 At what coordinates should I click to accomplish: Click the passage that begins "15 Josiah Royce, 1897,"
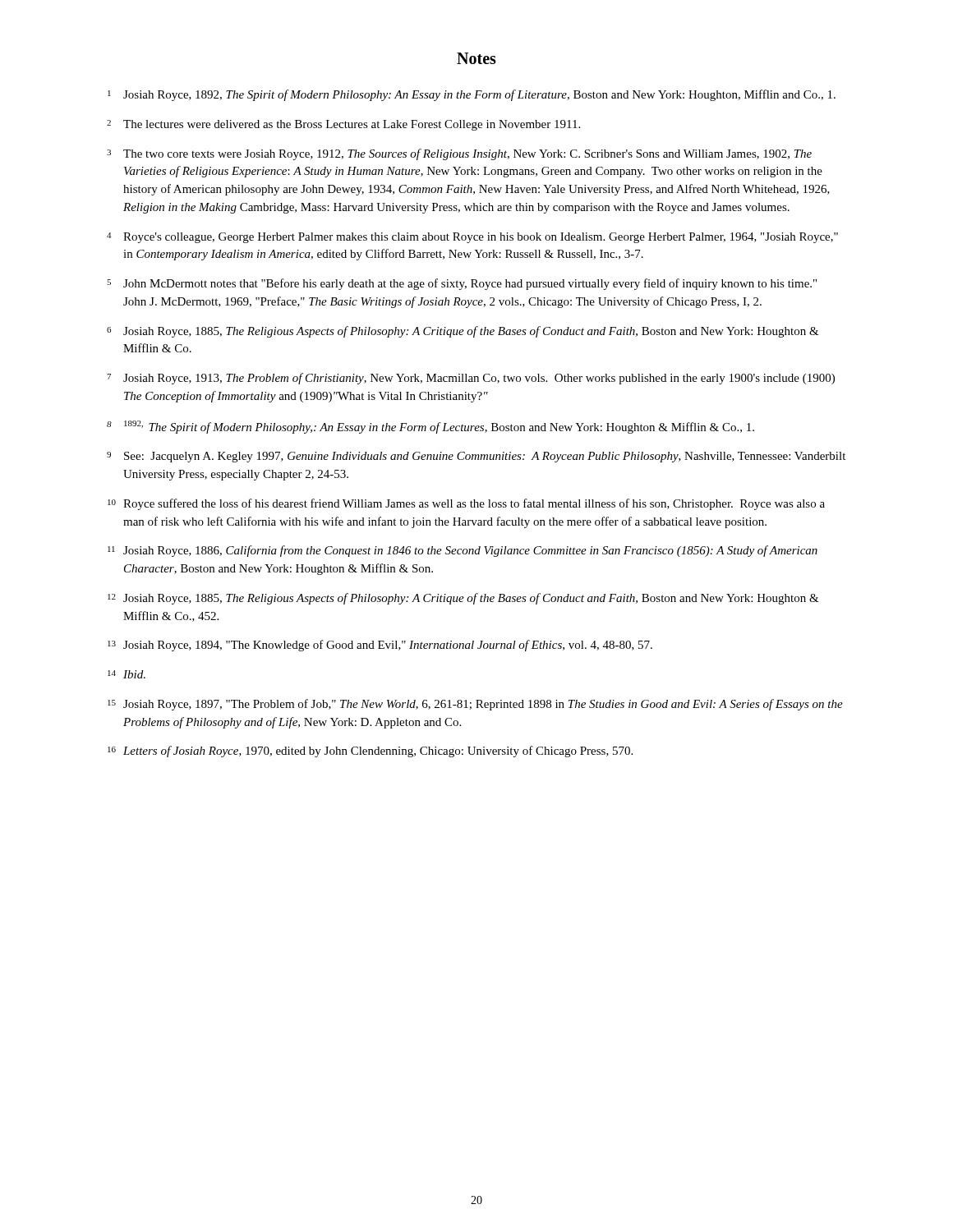[x=476, y=713]
